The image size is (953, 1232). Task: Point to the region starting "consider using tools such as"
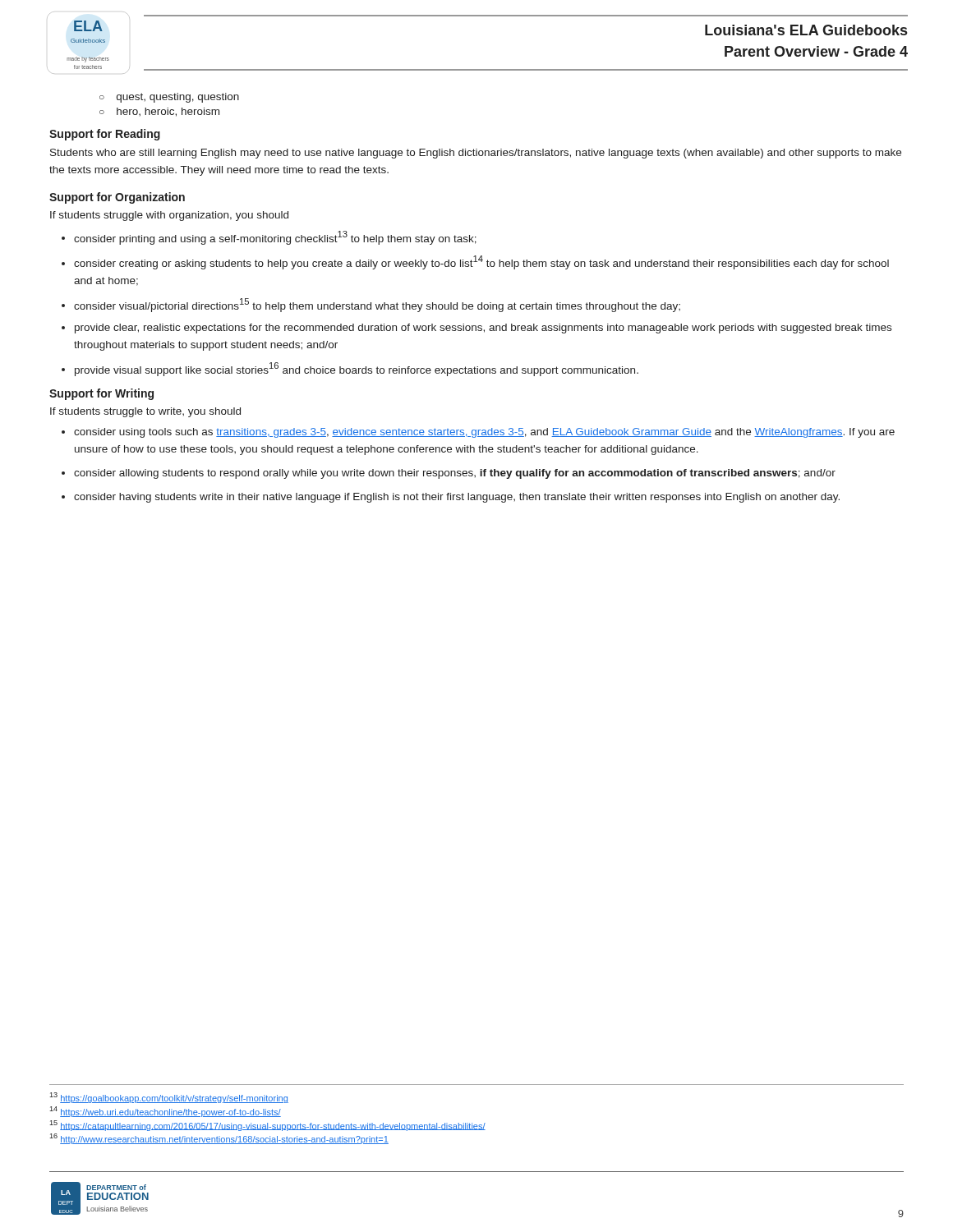click(484, 440)
